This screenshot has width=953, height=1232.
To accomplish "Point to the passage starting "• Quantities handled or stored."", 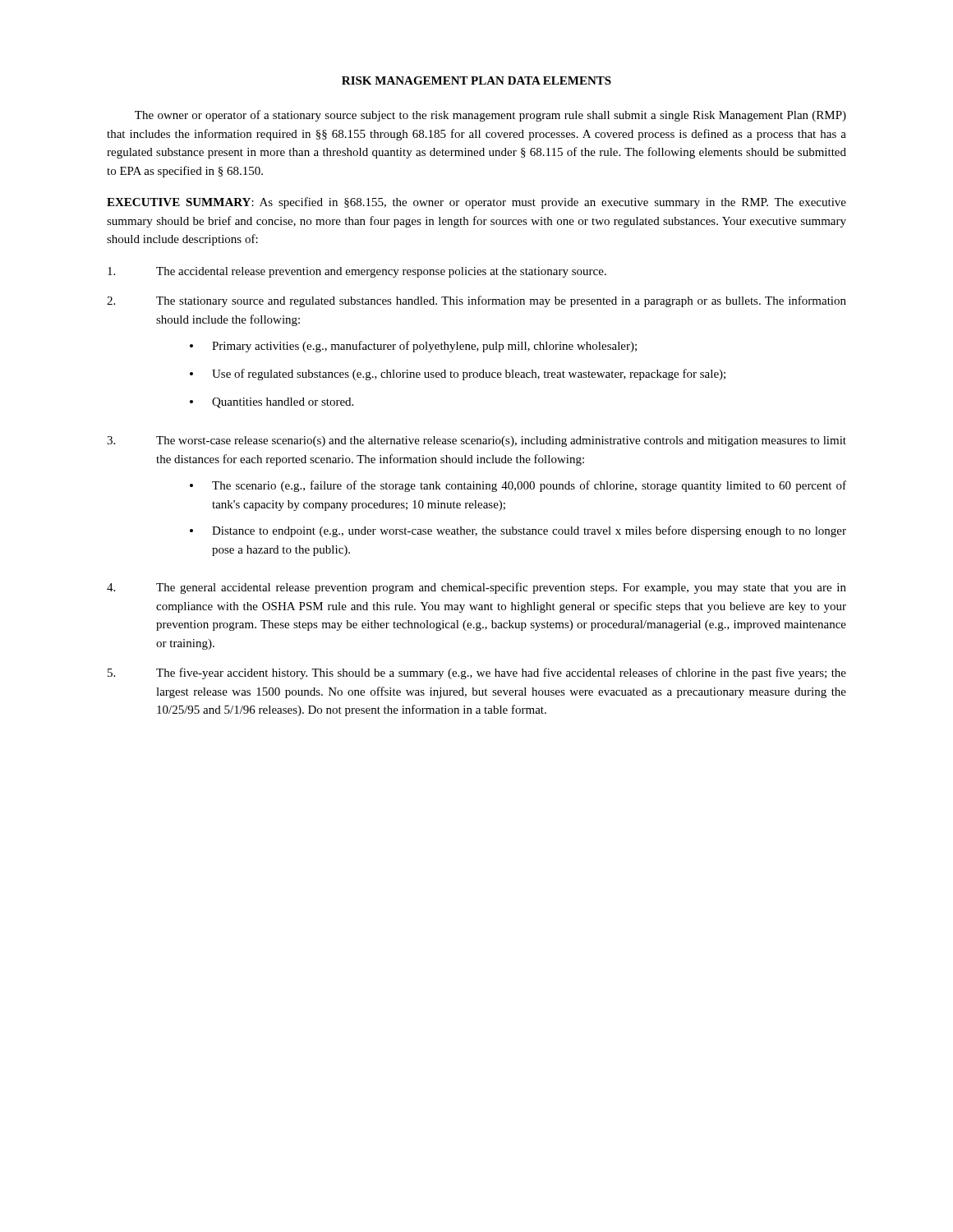I will [272, 403].
